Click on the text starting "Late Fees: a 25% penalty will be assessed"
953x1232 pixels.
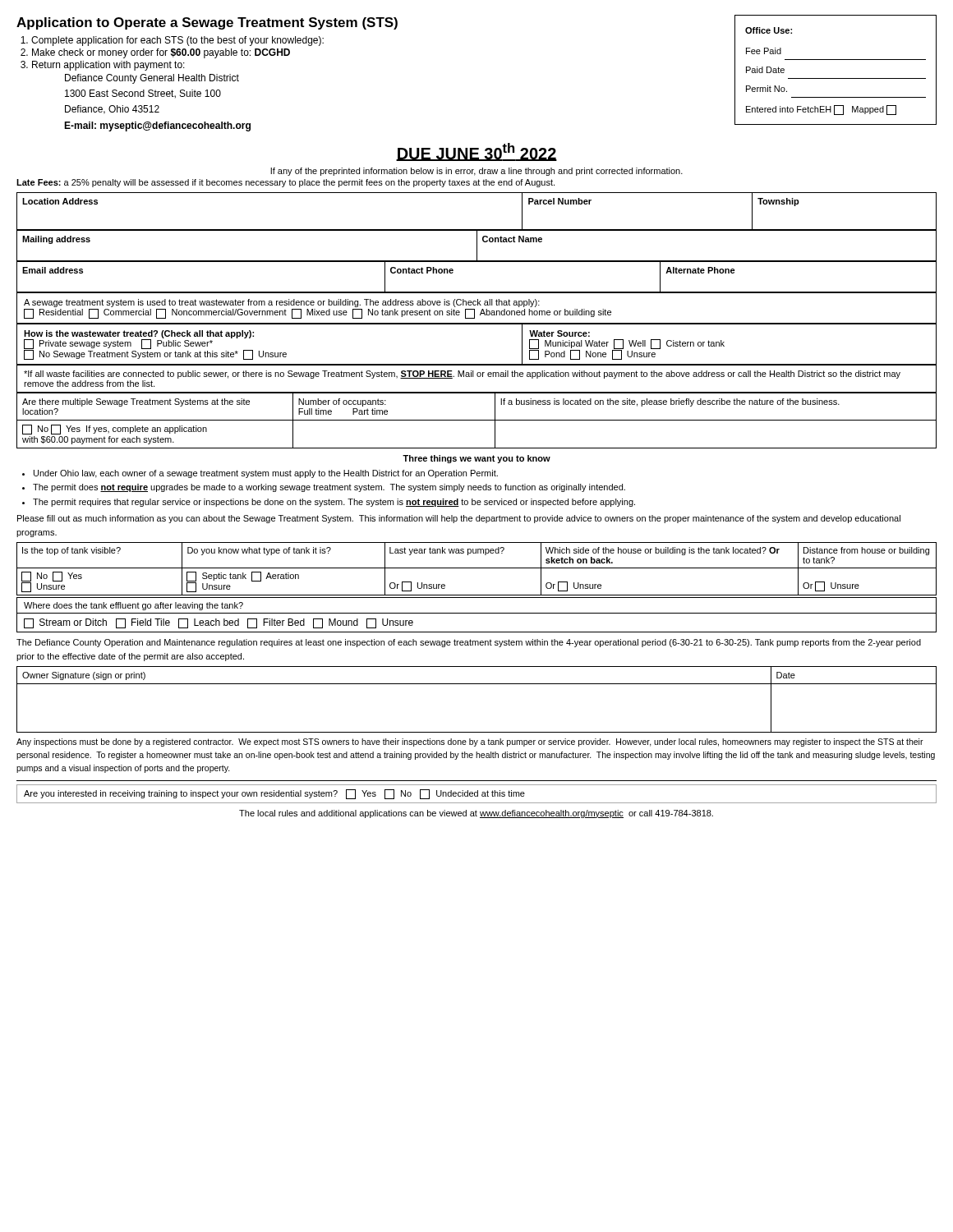(286, 183)
